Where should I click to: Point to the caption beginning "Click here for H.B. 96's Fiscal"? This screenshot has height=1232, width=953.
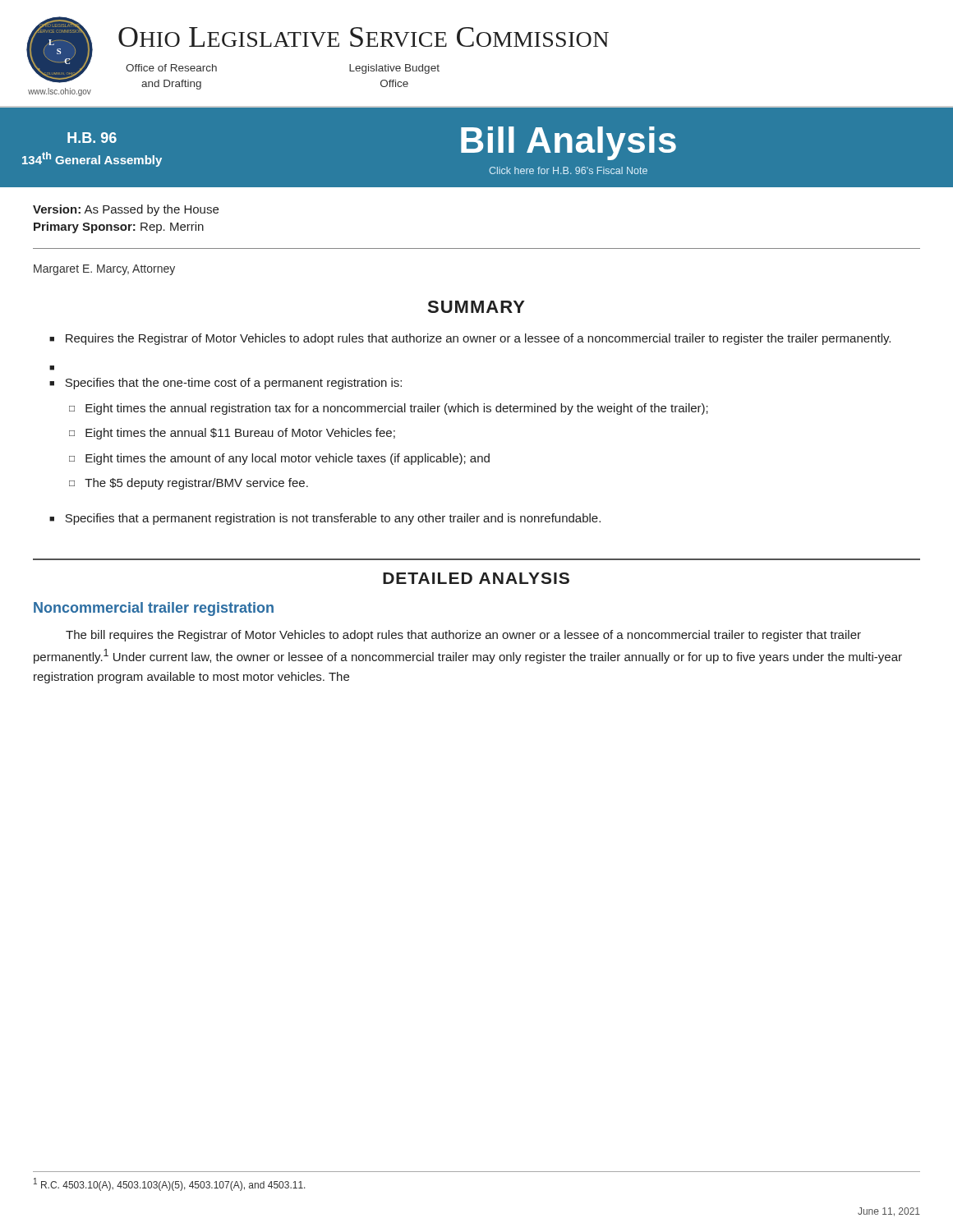point(568,171)
